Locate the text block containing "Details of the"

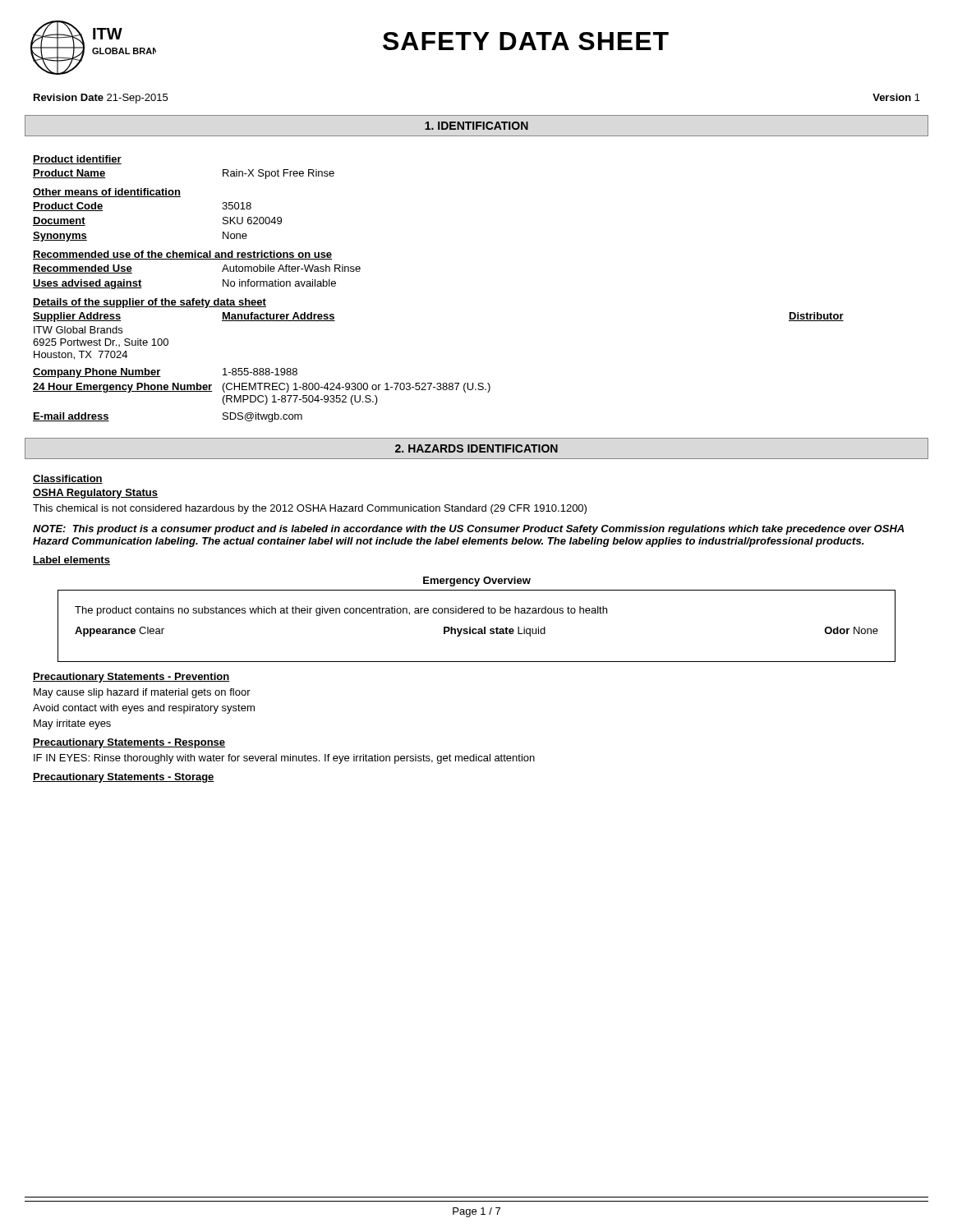tap(150, 303)
